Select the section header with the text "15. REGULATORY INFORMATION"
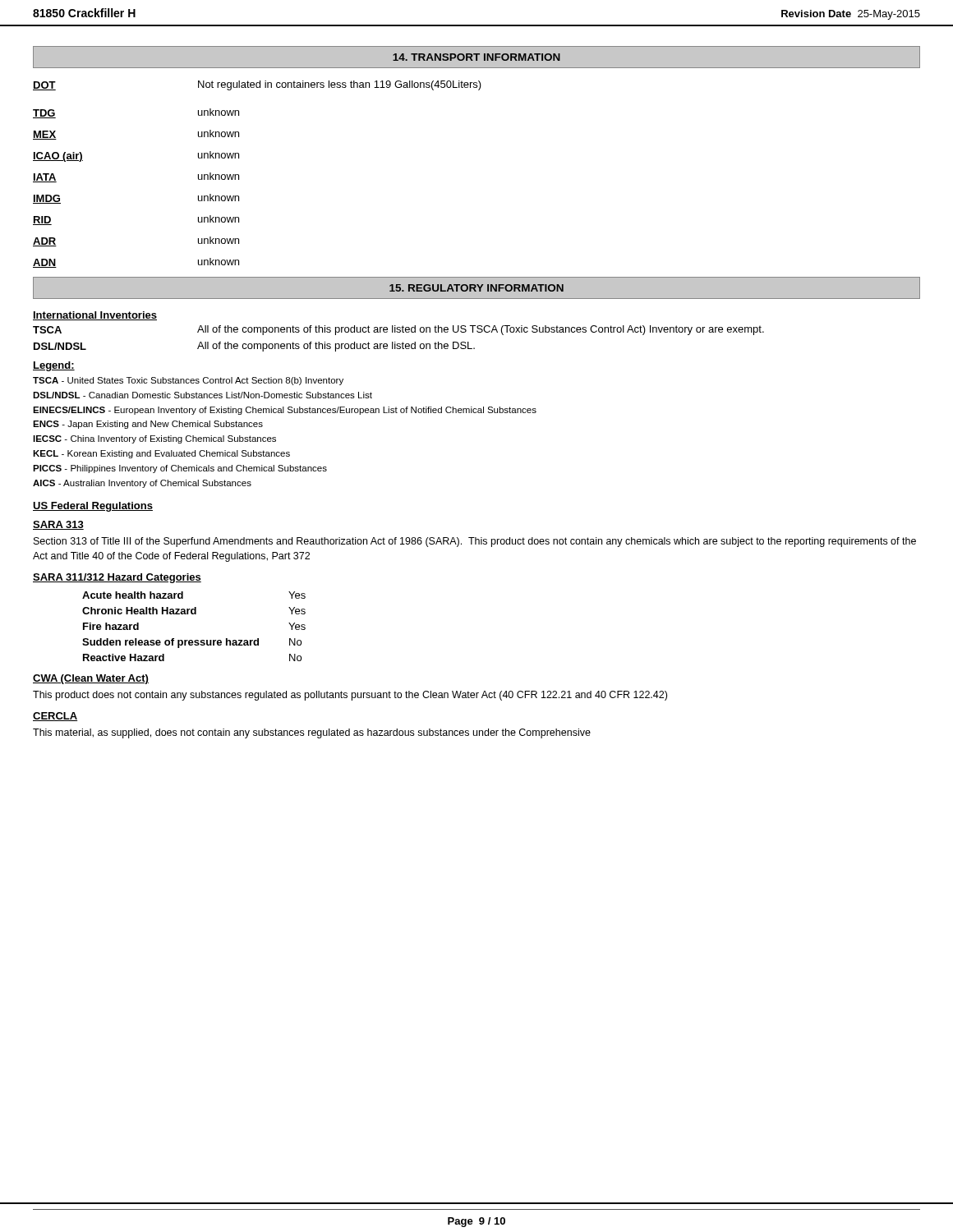 [x=476, y=288]
